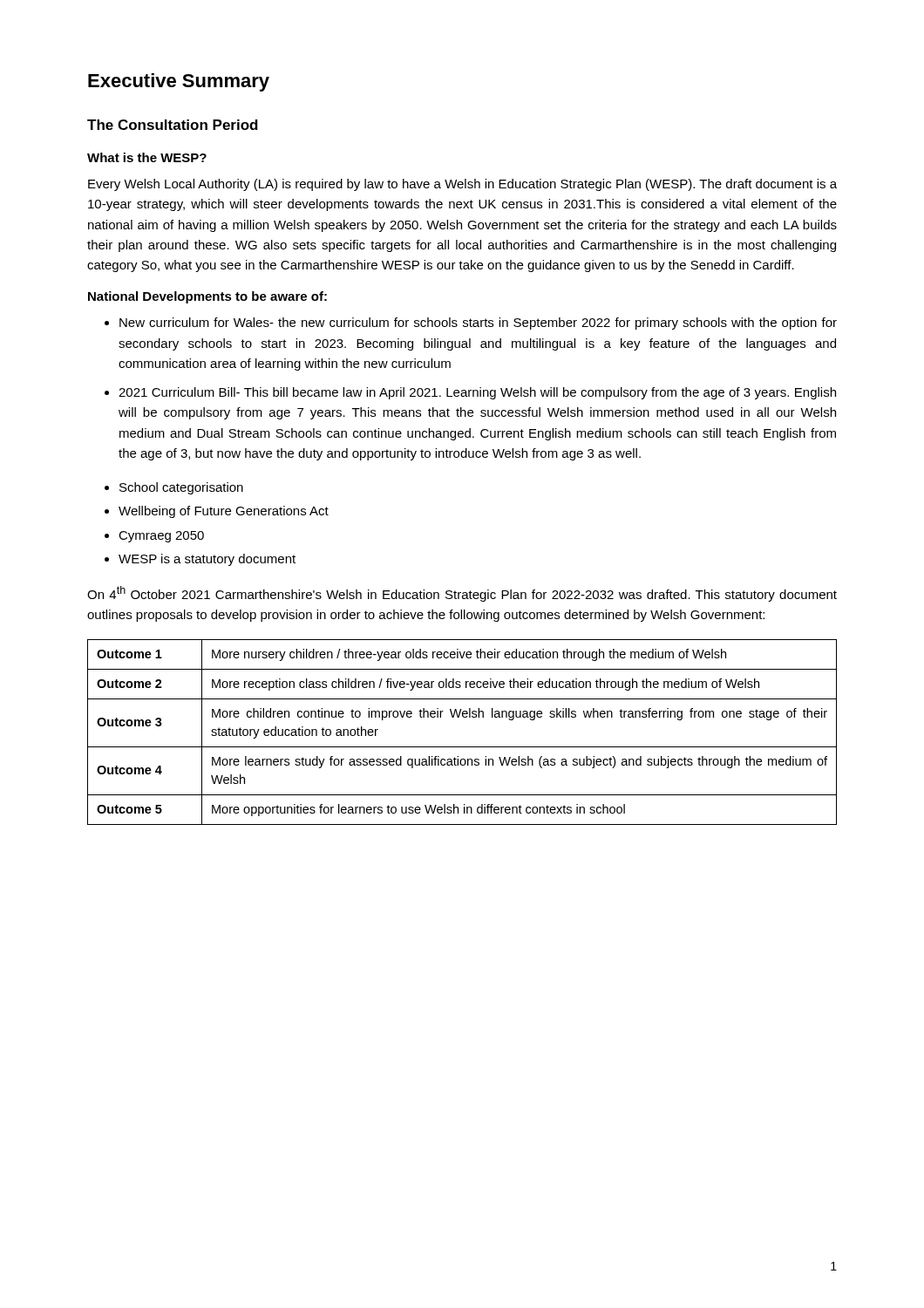Click the passage that begins "Every Welsh Local Authority (LA)"
The width and height of the screenshot is (924, 1308).
(462, 224)
